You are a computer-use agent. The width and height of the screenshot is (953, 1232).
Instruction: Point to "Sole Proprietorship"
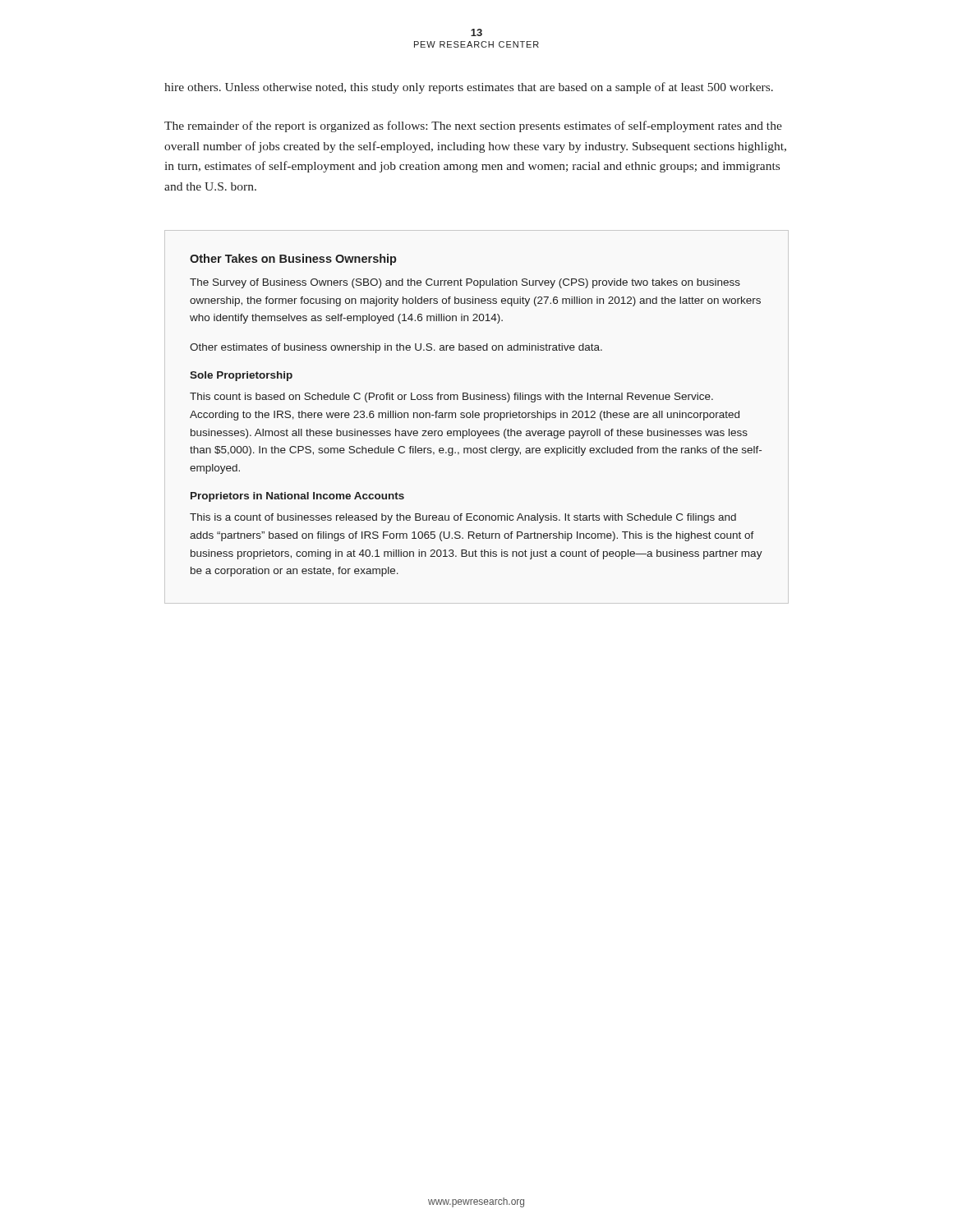(241, 375)
